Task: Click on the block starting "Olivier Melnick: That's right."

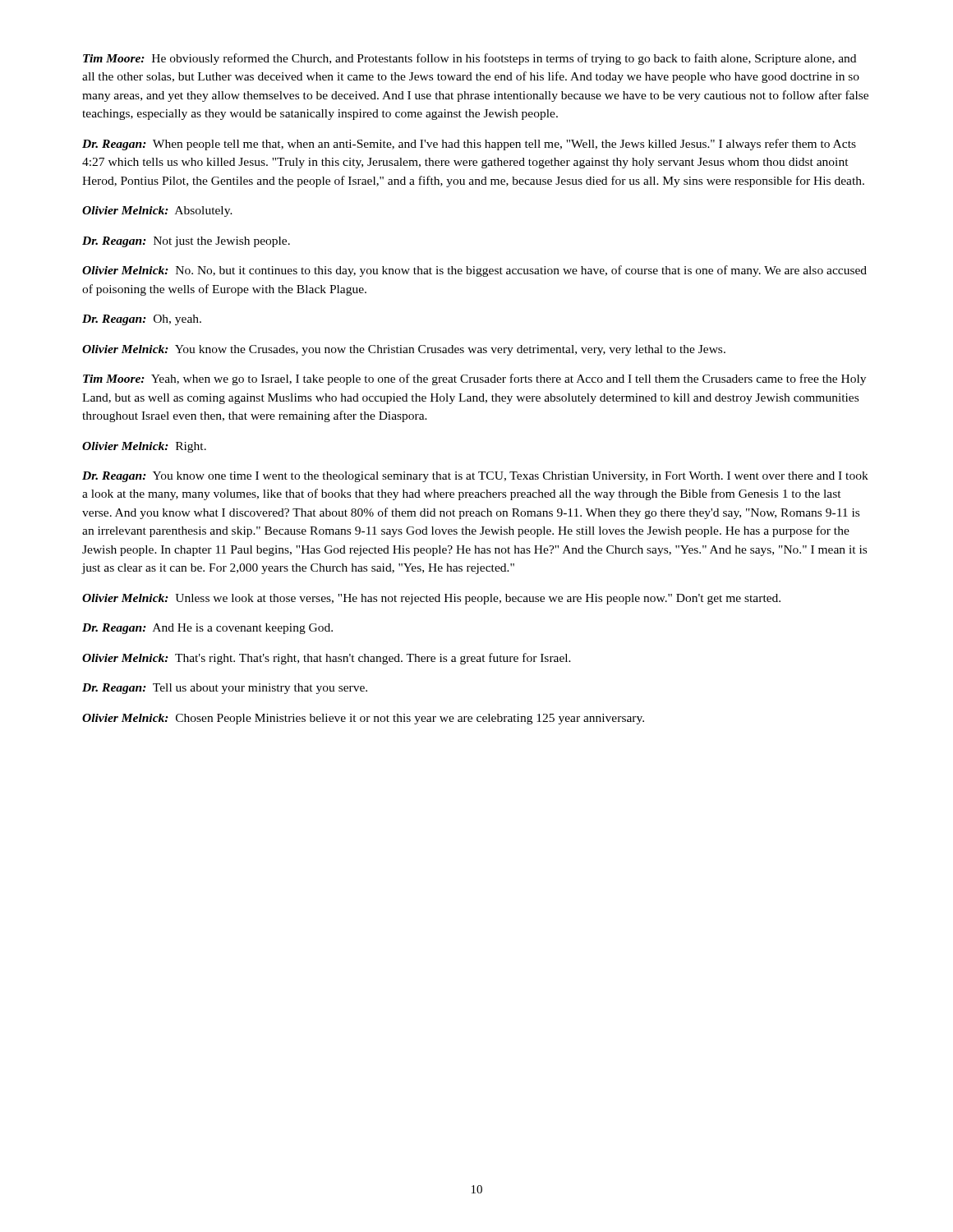Action: (327, 657)
